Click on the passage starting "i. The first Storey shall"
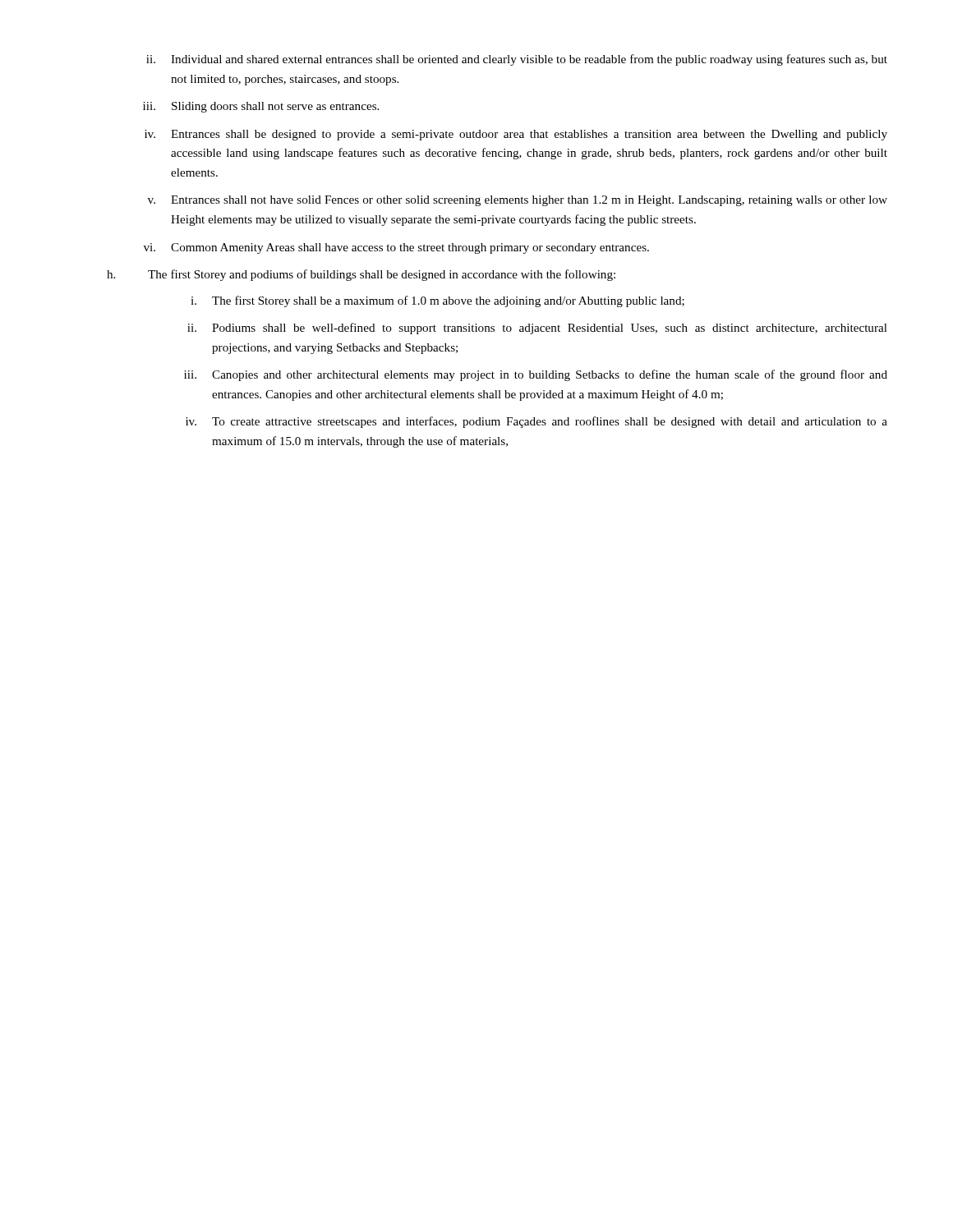 coord(522,300)
